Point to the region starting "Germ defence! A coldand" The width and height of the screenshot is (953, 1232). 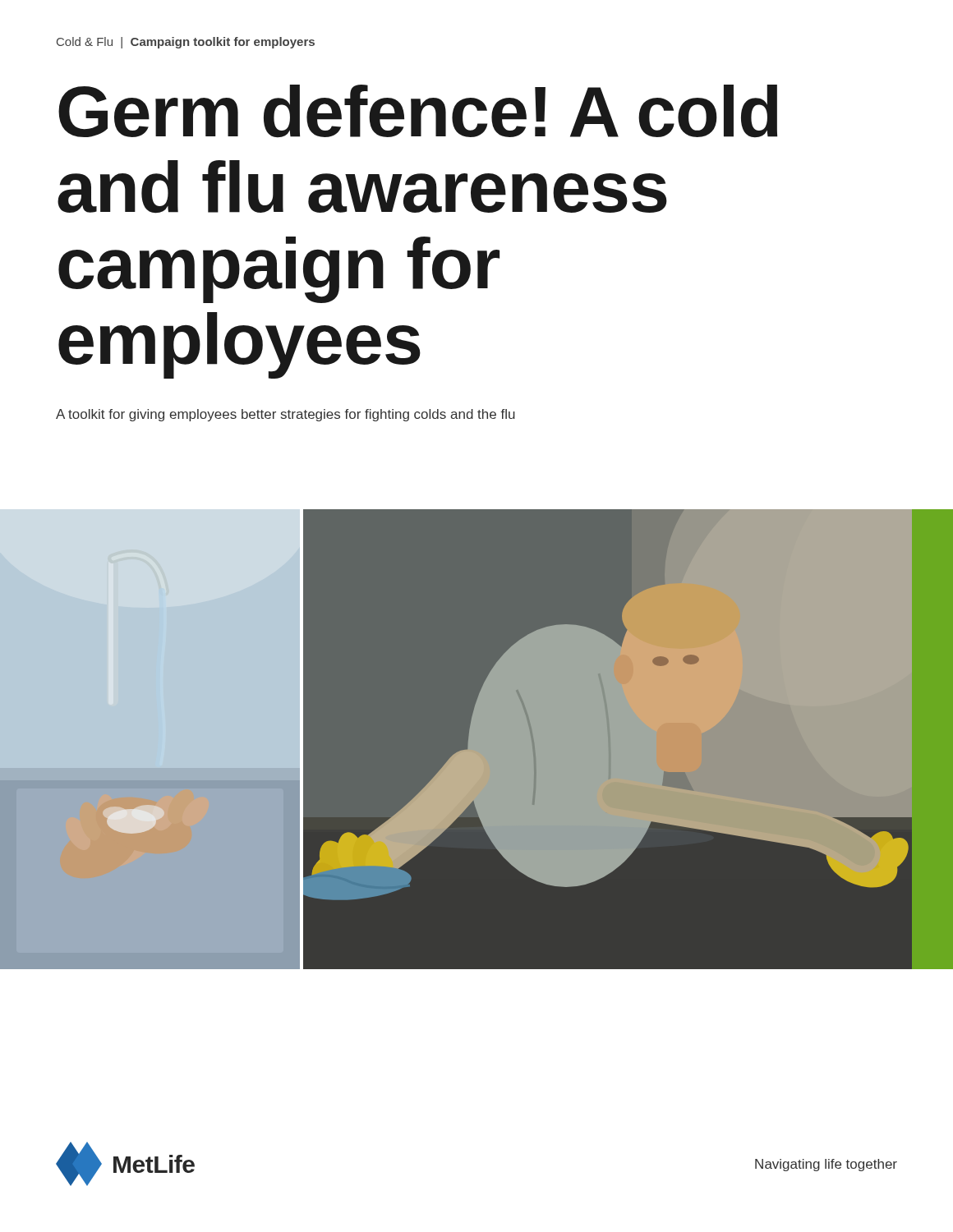(x=467, y=226)
